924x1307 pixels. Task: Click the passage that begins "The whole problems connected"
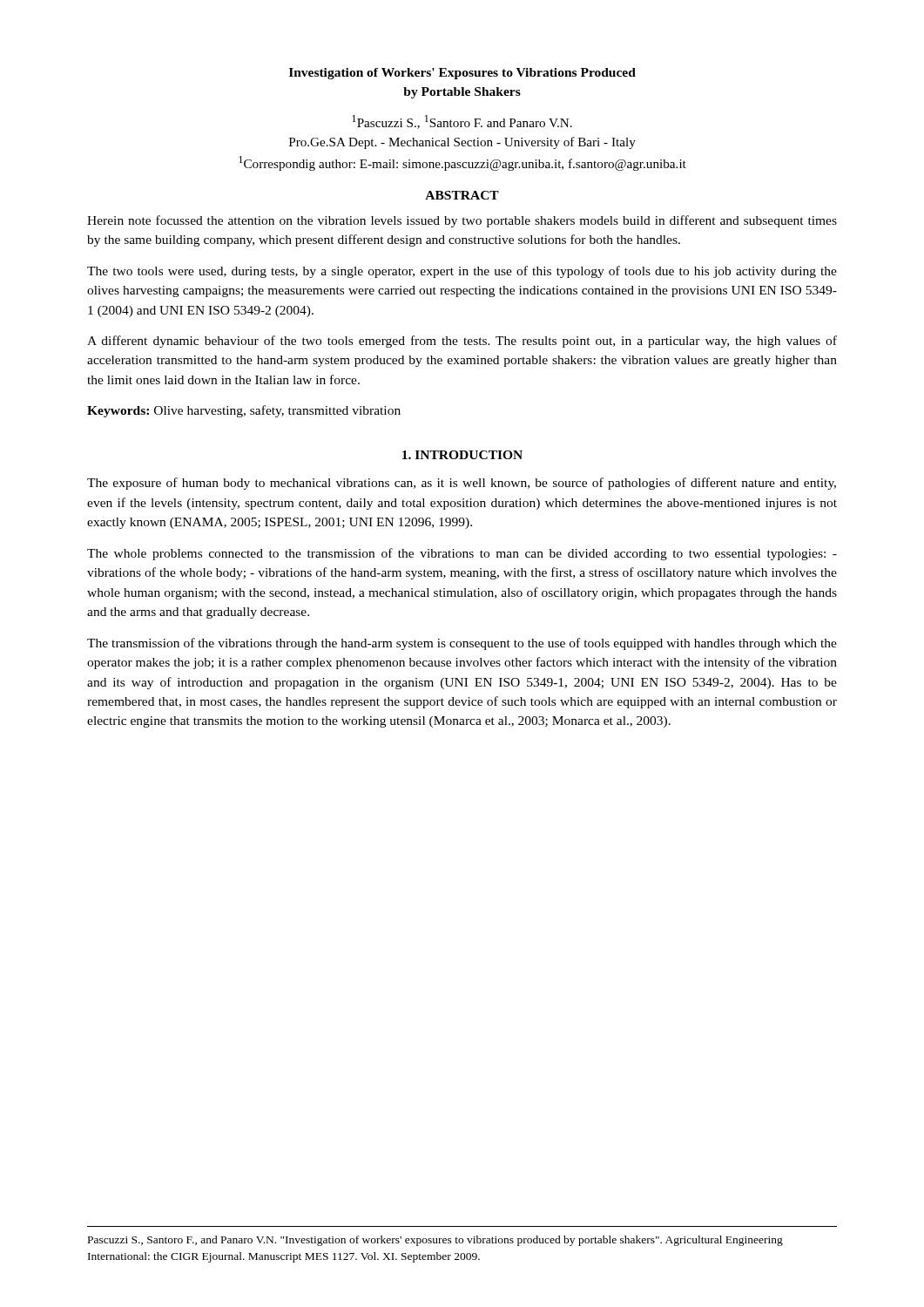[462, 583]
